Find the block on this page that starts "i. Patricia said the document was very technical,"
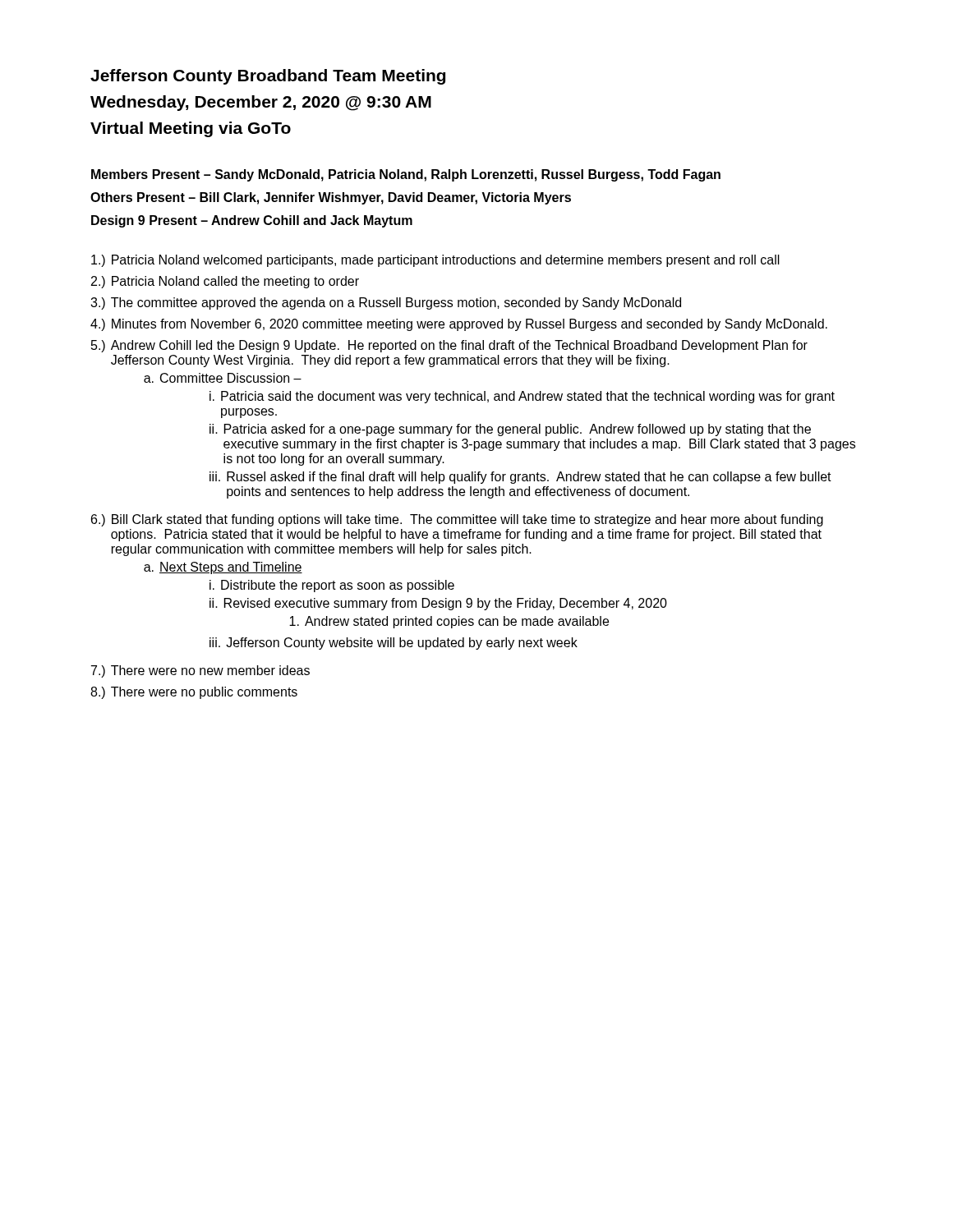This screenshot has height=1232, width=953. (536, 404)
